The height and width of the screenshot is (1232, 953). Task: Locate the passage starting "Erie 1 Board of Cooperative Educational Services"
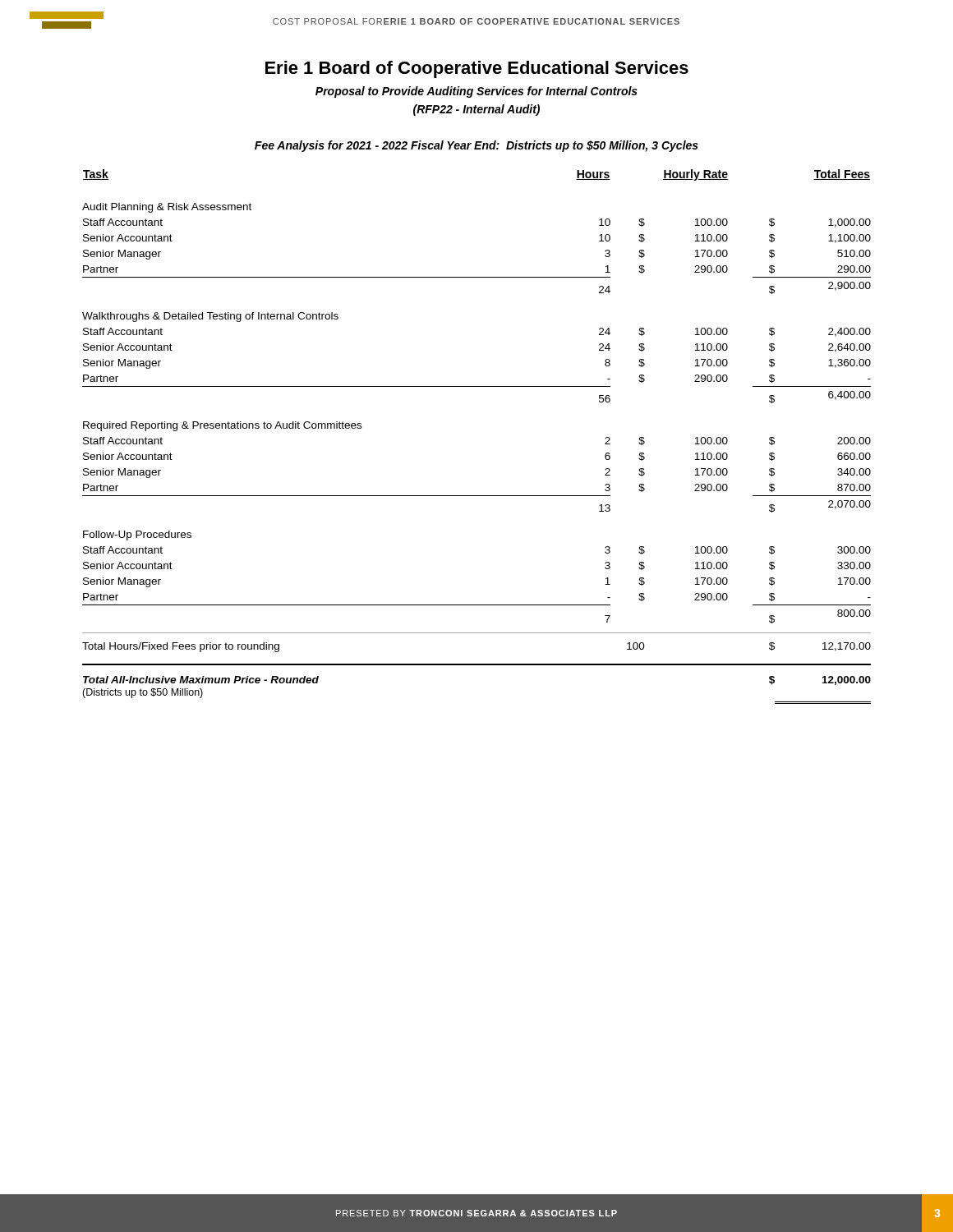pyautogui.click(x=476, y=68)
